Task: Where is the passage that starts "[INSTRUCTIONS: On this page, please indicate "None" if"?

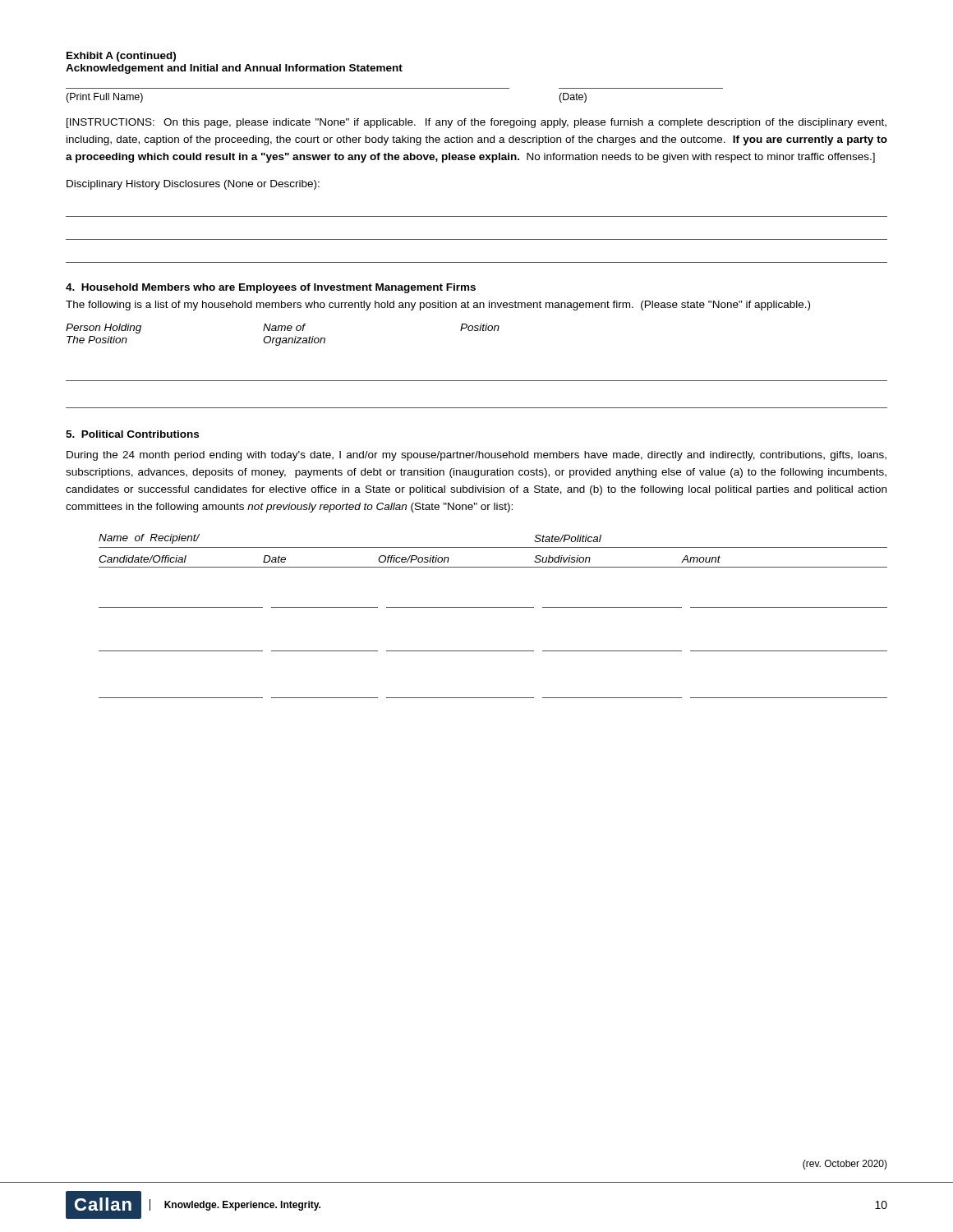Action: 476,139
